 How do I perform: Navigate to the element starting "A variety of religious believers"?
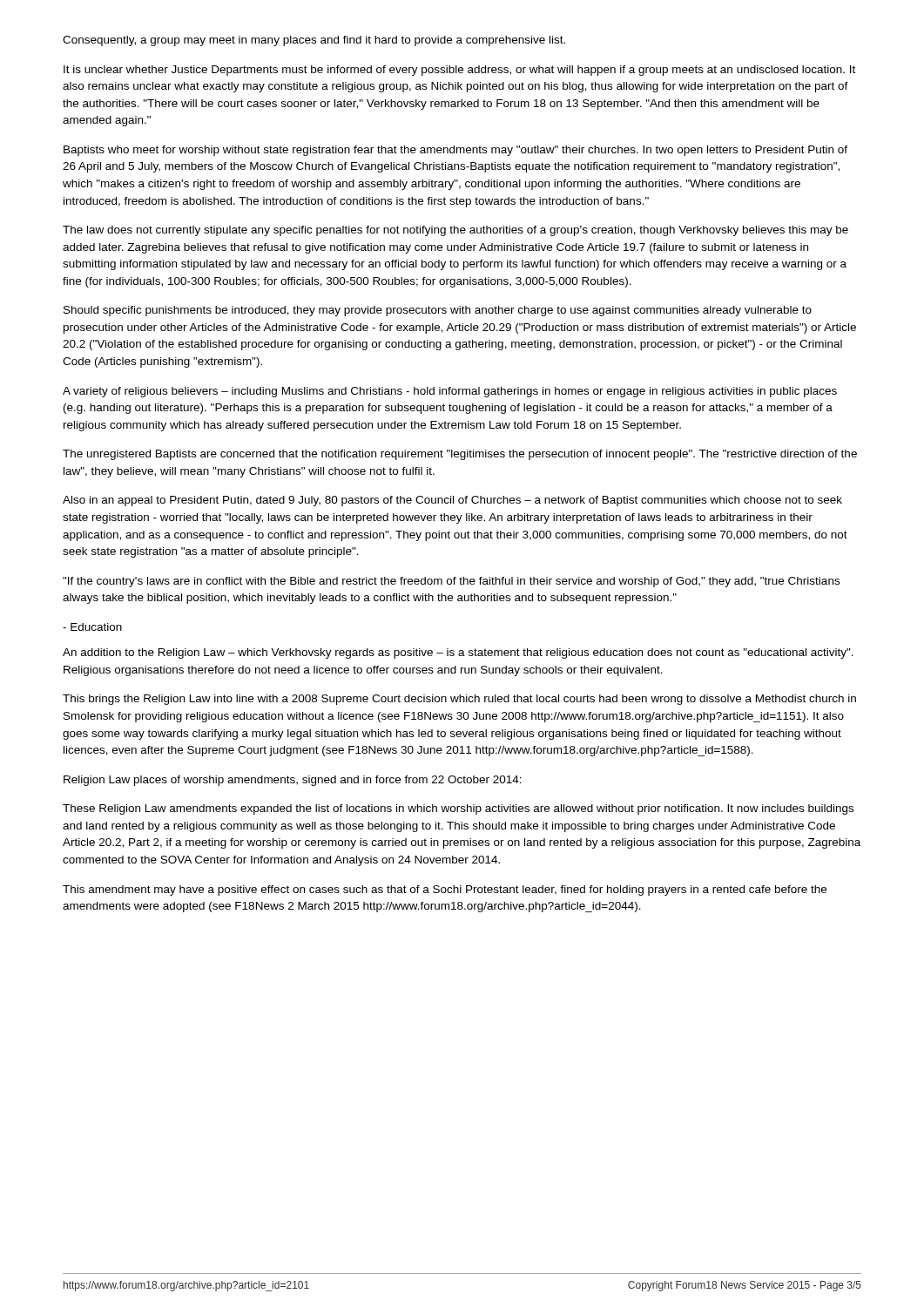click(462, 408)
